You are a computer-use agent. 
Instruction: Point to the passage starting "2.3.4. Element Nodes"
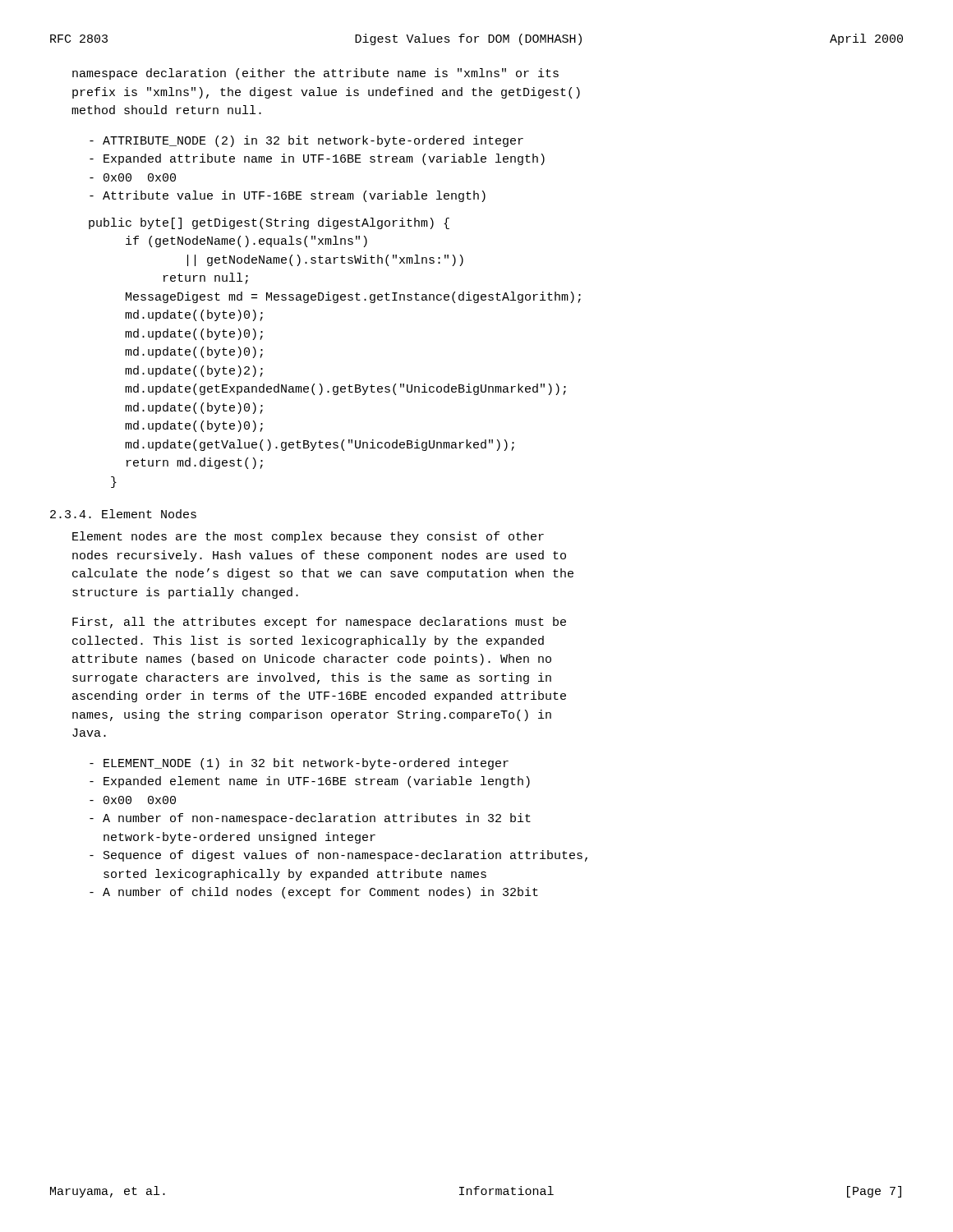click(x=123, y=515)
